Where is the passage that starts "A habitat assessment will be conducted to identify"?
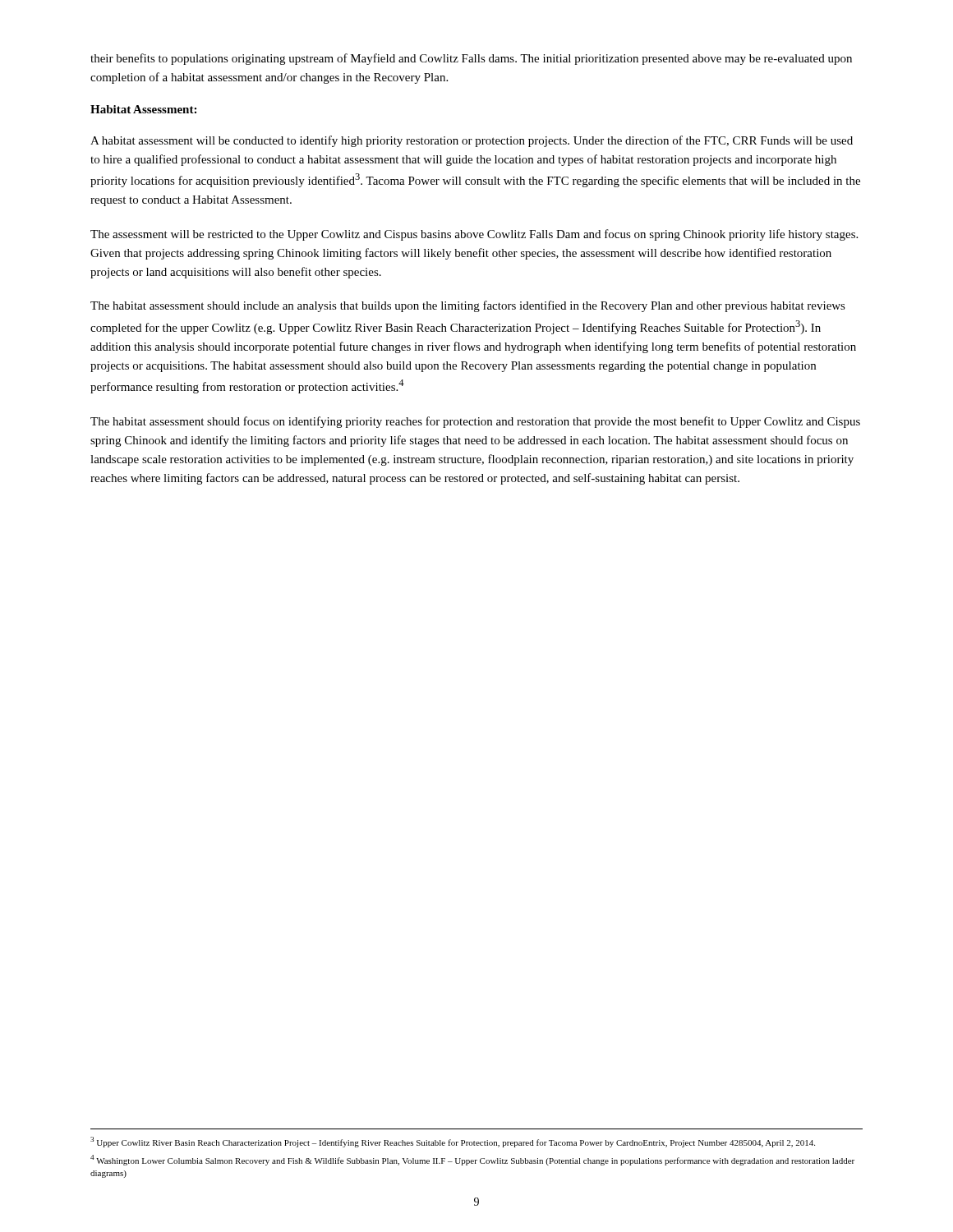The image size is (953, 1232). click(476, 170)
